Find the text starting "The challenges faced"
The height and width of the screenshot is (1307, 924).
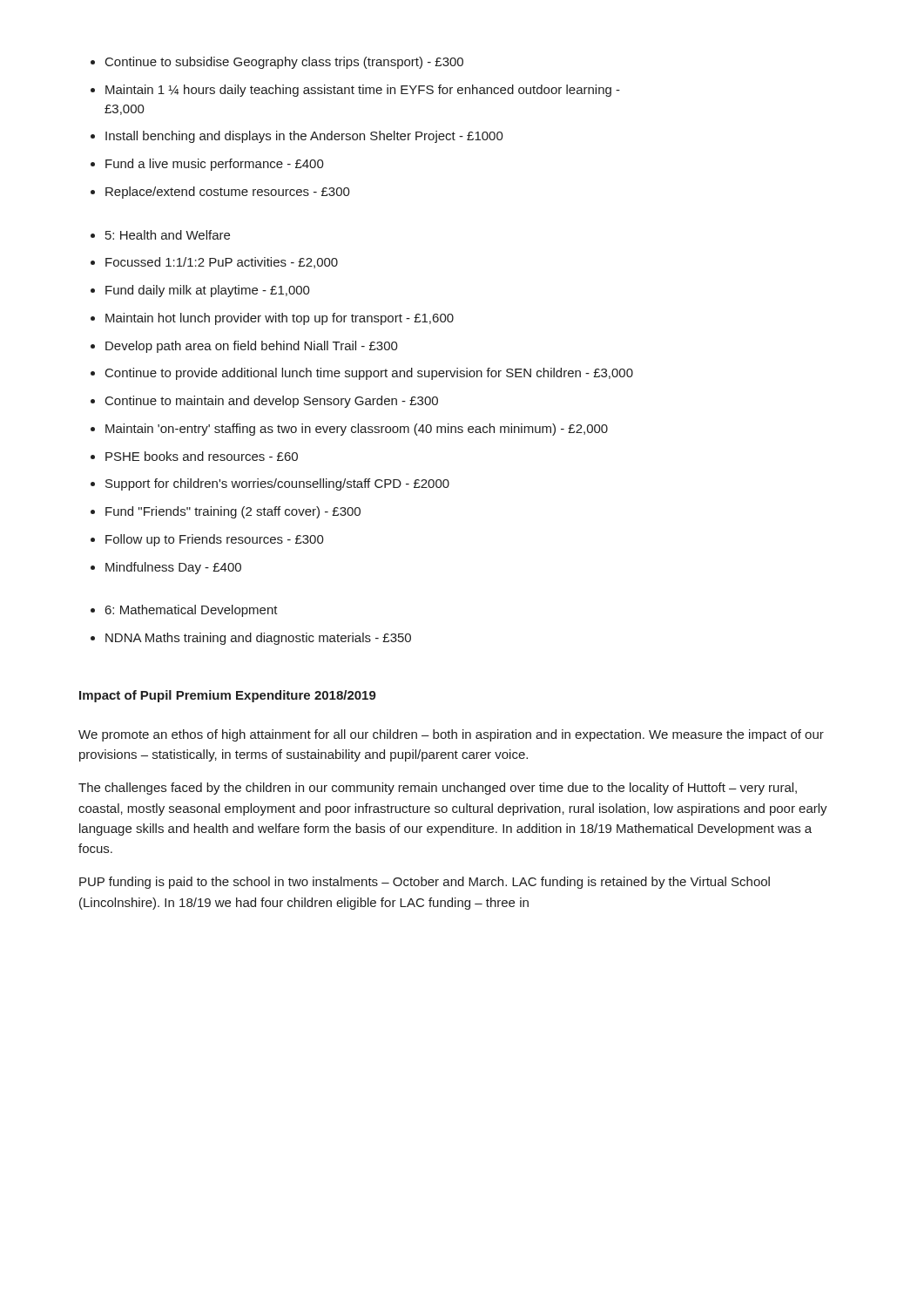[x=462, y=818]
